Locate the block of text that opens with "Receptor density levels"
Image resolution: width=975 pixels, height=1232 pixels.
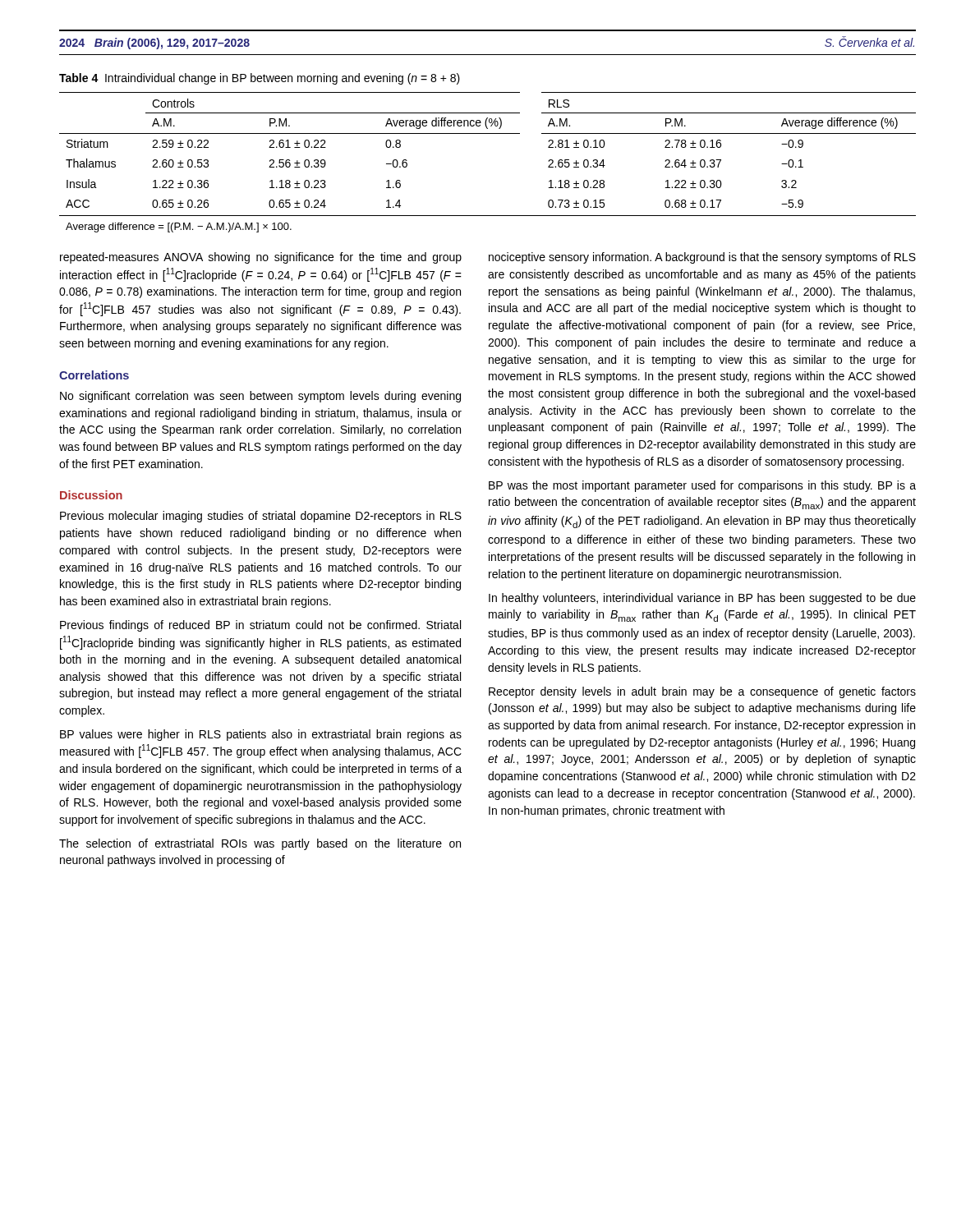click(702, 751)
